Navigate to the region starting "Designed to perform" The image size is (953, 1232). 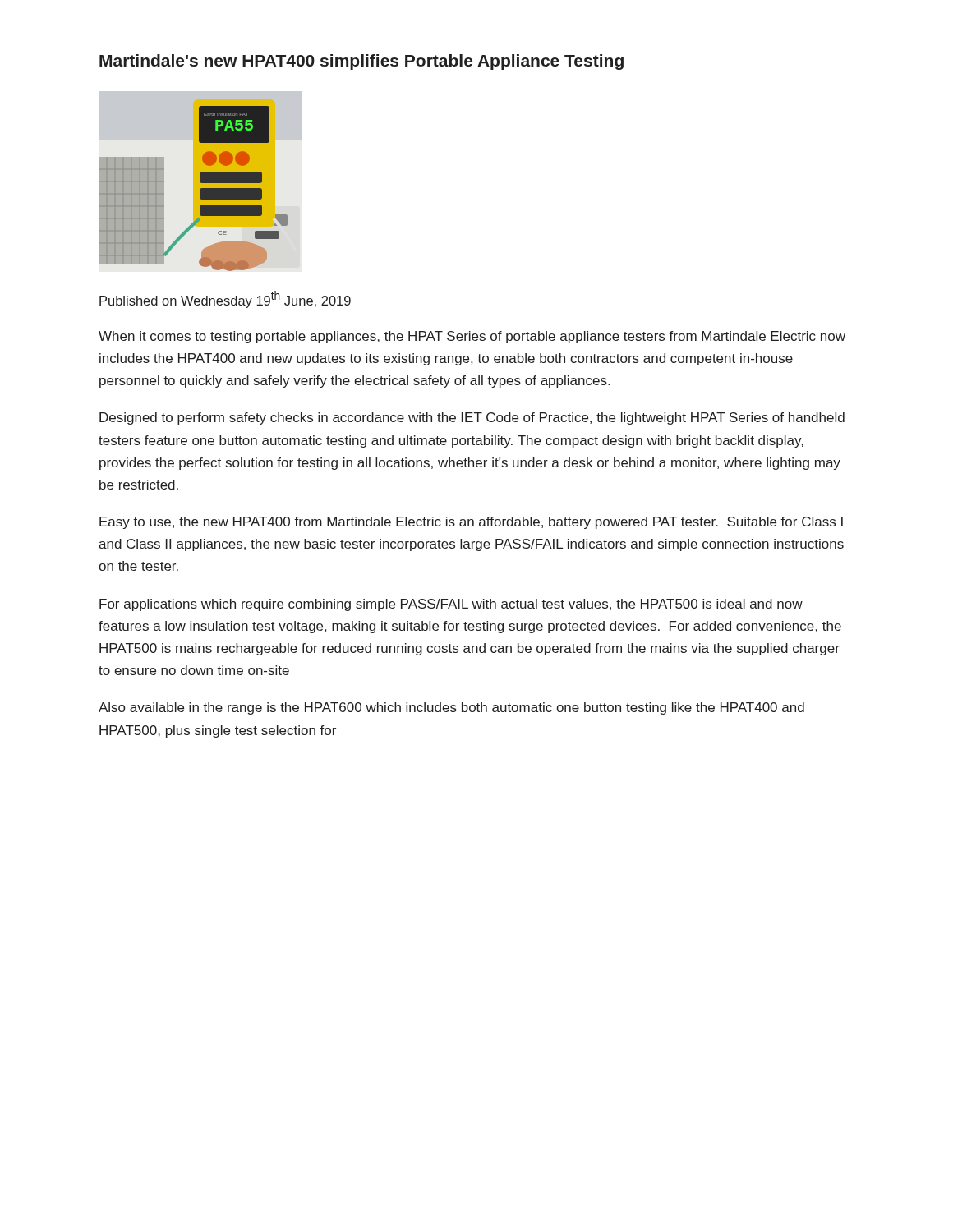tap(472, 451)
